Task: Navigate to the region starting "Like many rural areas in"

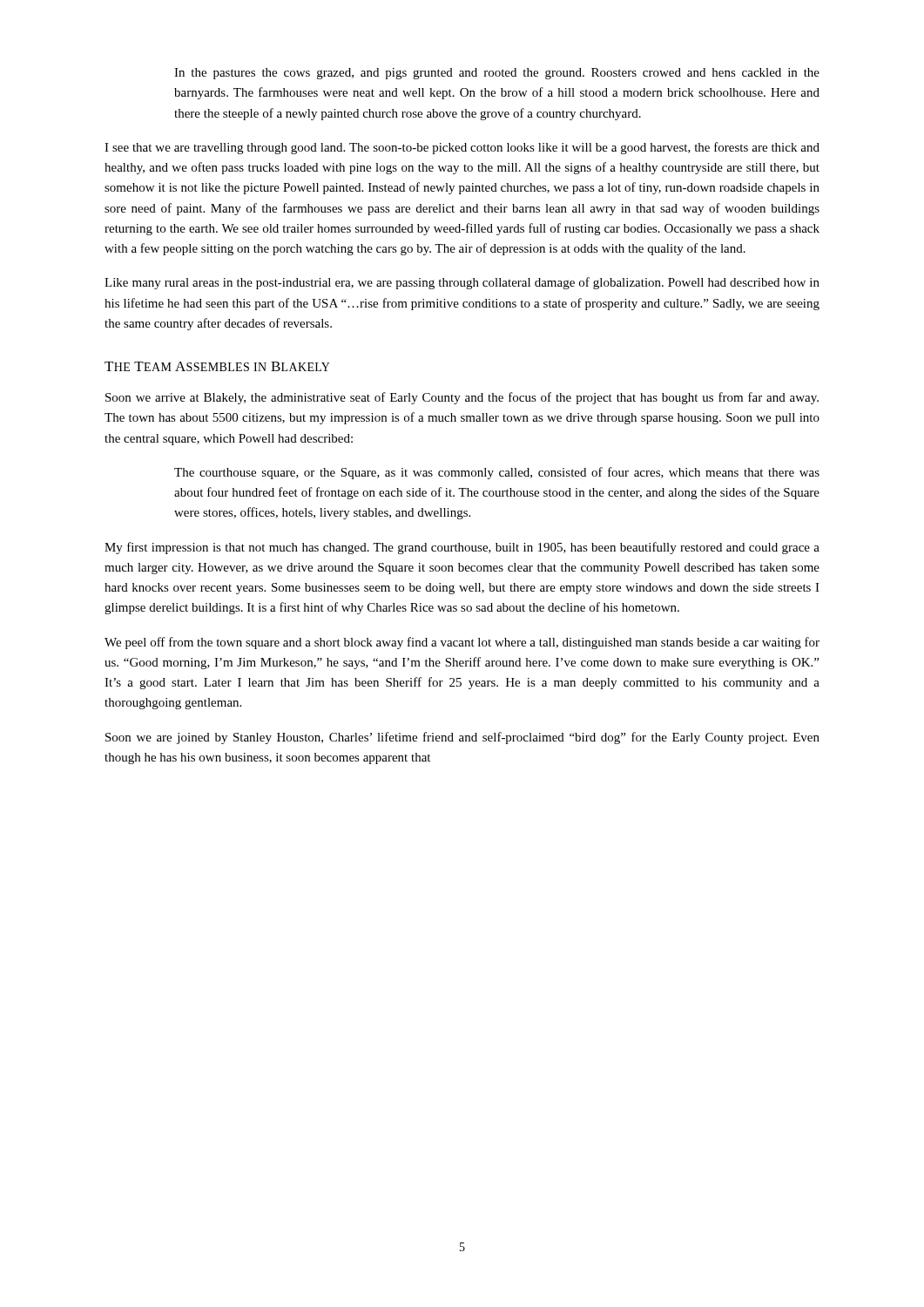Action: tap(462, 303)
